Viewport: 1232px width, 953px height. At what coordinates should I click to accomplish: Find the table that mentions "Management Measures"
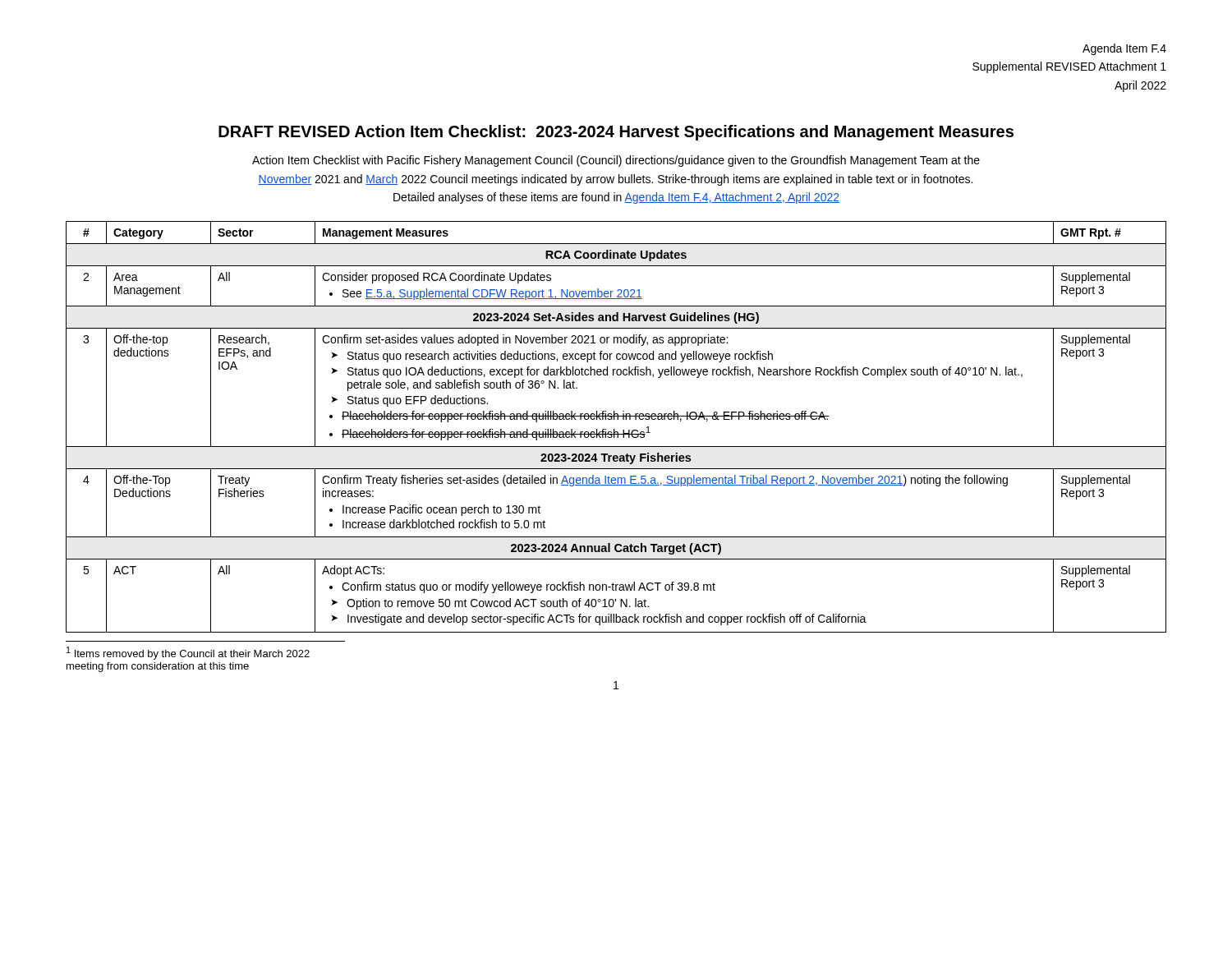[616, 427]
